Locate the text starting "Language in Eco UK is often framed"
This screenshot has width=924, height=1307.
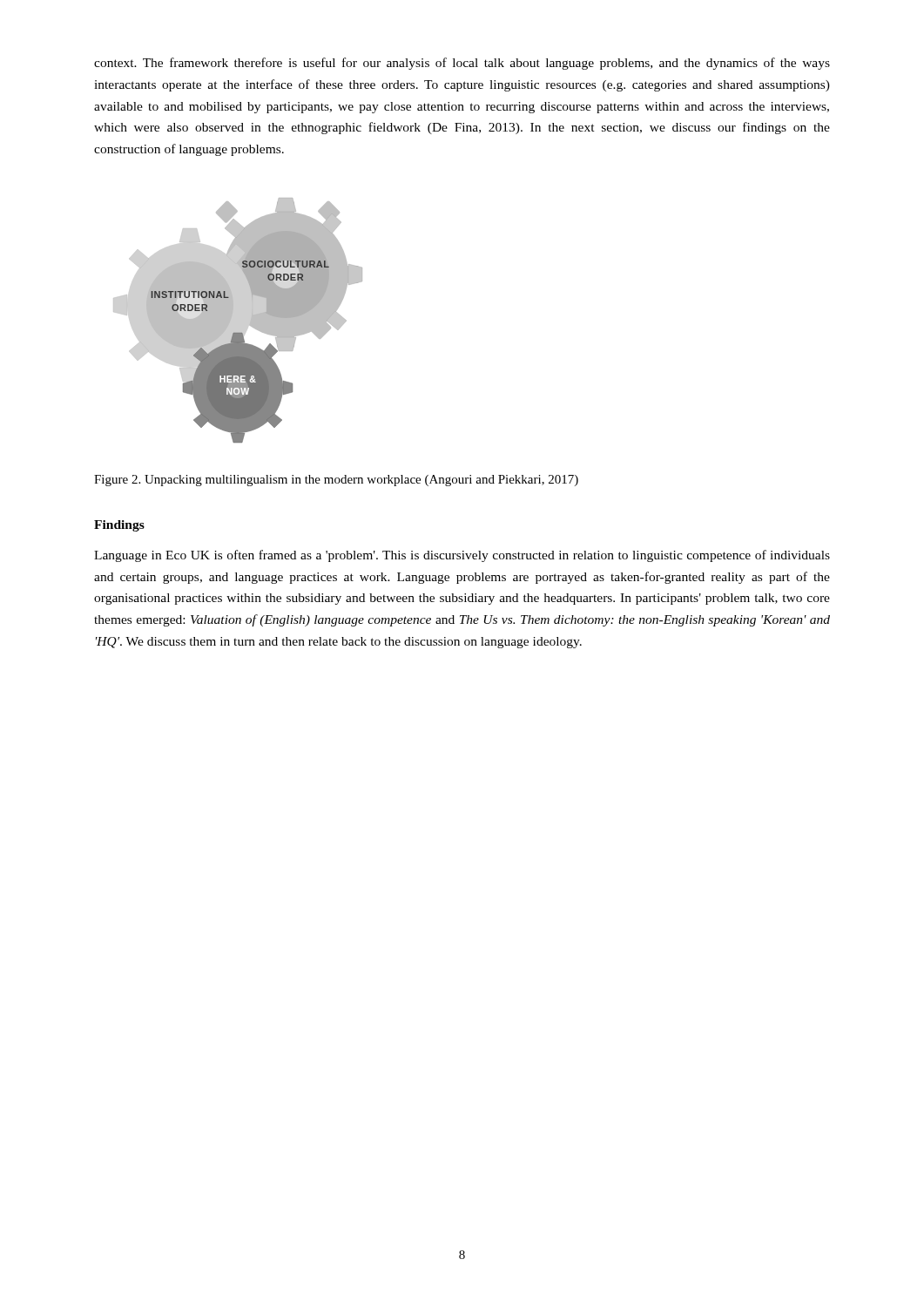pos(462,598)
